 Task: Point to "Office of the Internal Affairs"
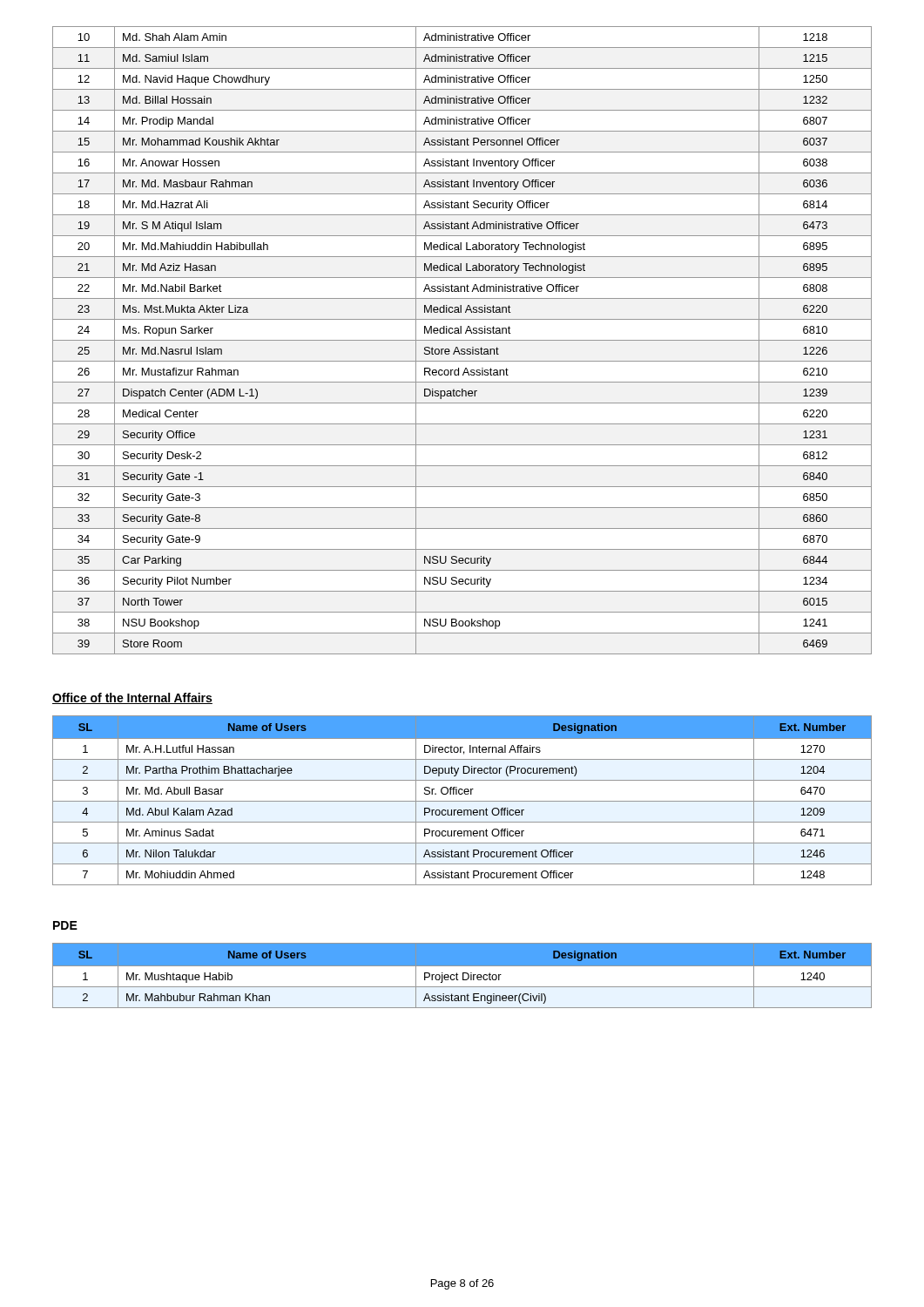point(132,698)
